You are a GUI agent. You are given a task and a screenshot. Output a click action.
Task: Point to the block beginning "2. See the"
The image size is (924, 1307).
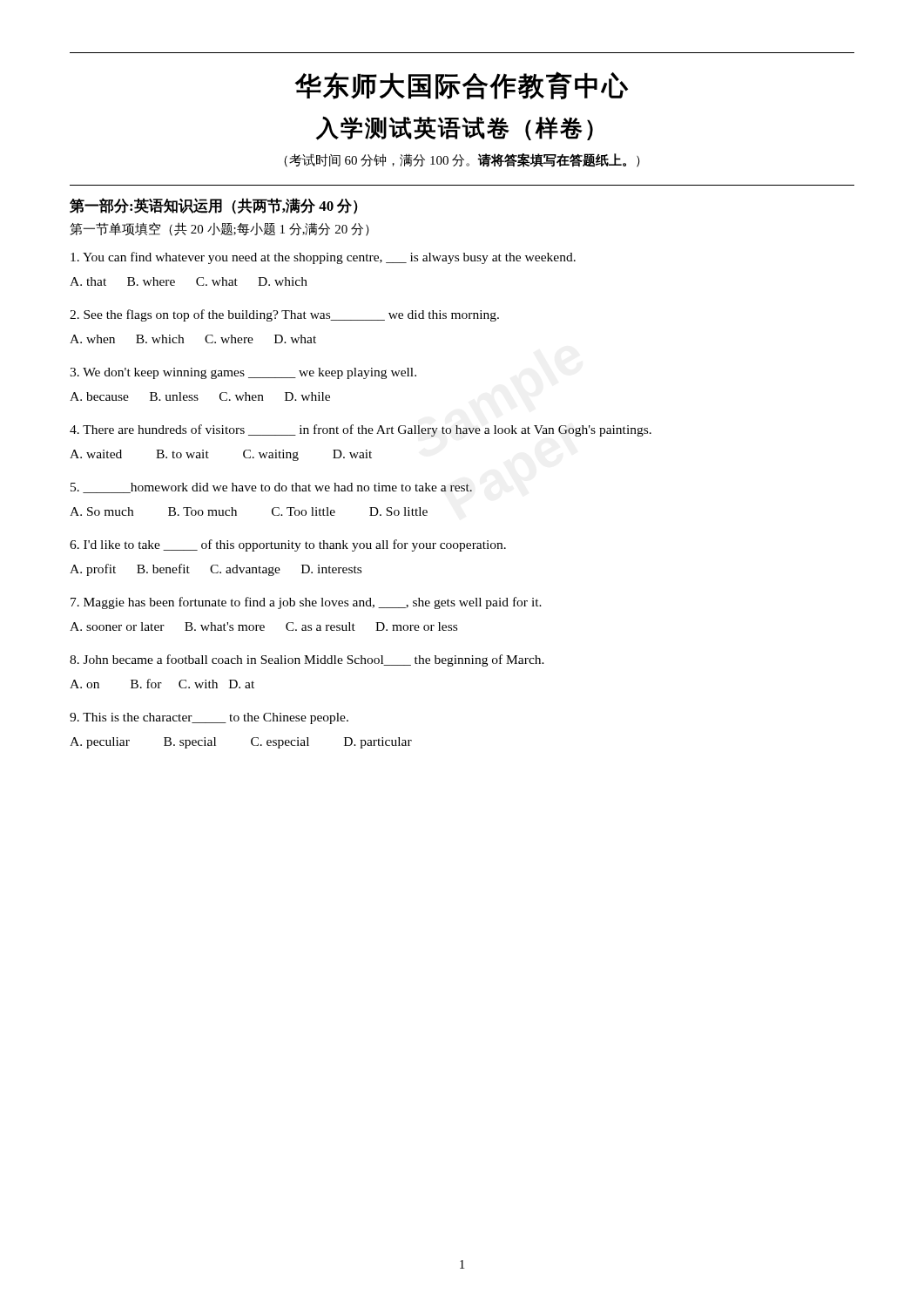[462, 327]
